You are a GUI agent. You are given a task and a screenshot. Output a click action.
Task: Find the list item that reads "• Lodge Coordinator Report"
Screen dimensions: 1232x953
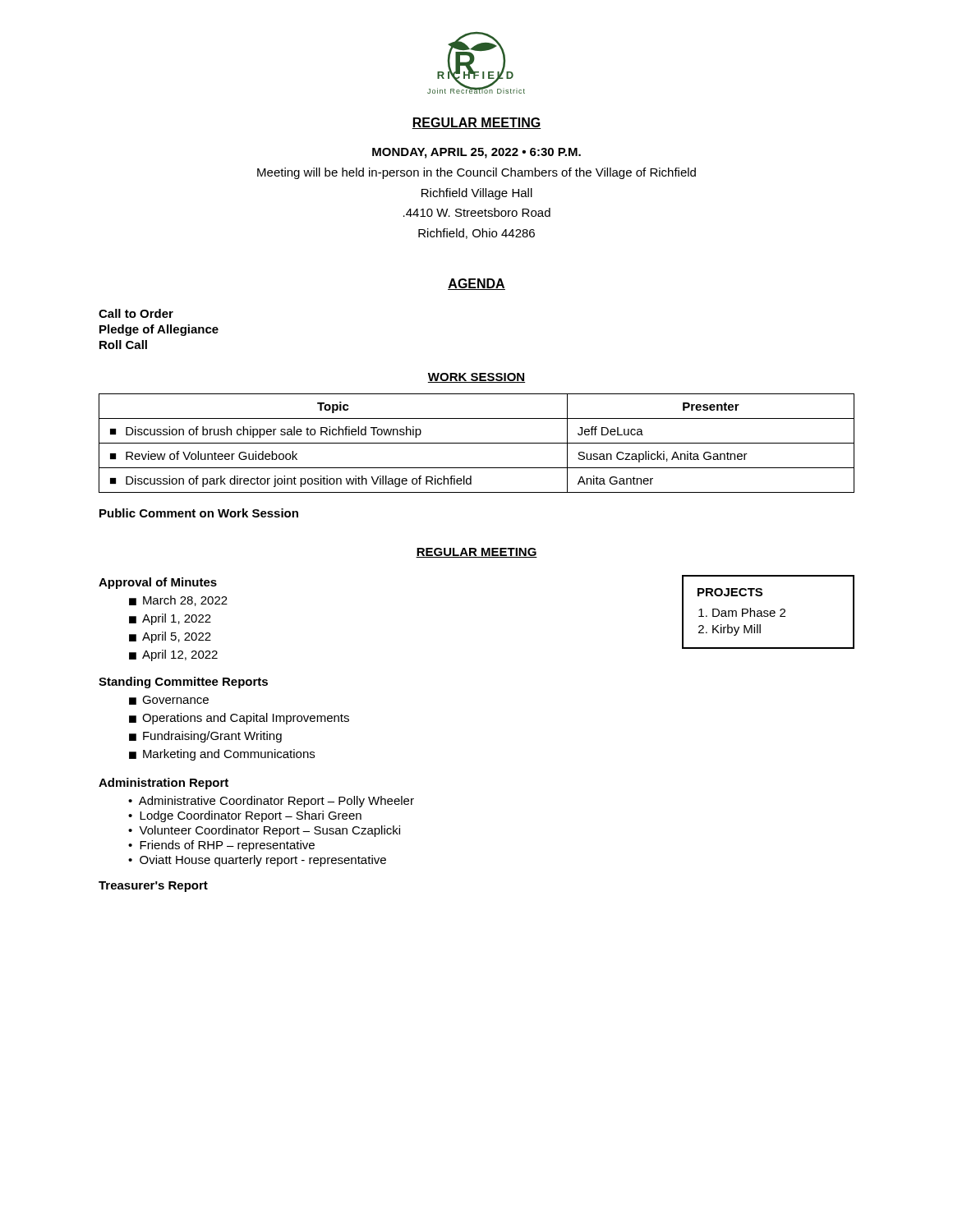click(245, 815)
